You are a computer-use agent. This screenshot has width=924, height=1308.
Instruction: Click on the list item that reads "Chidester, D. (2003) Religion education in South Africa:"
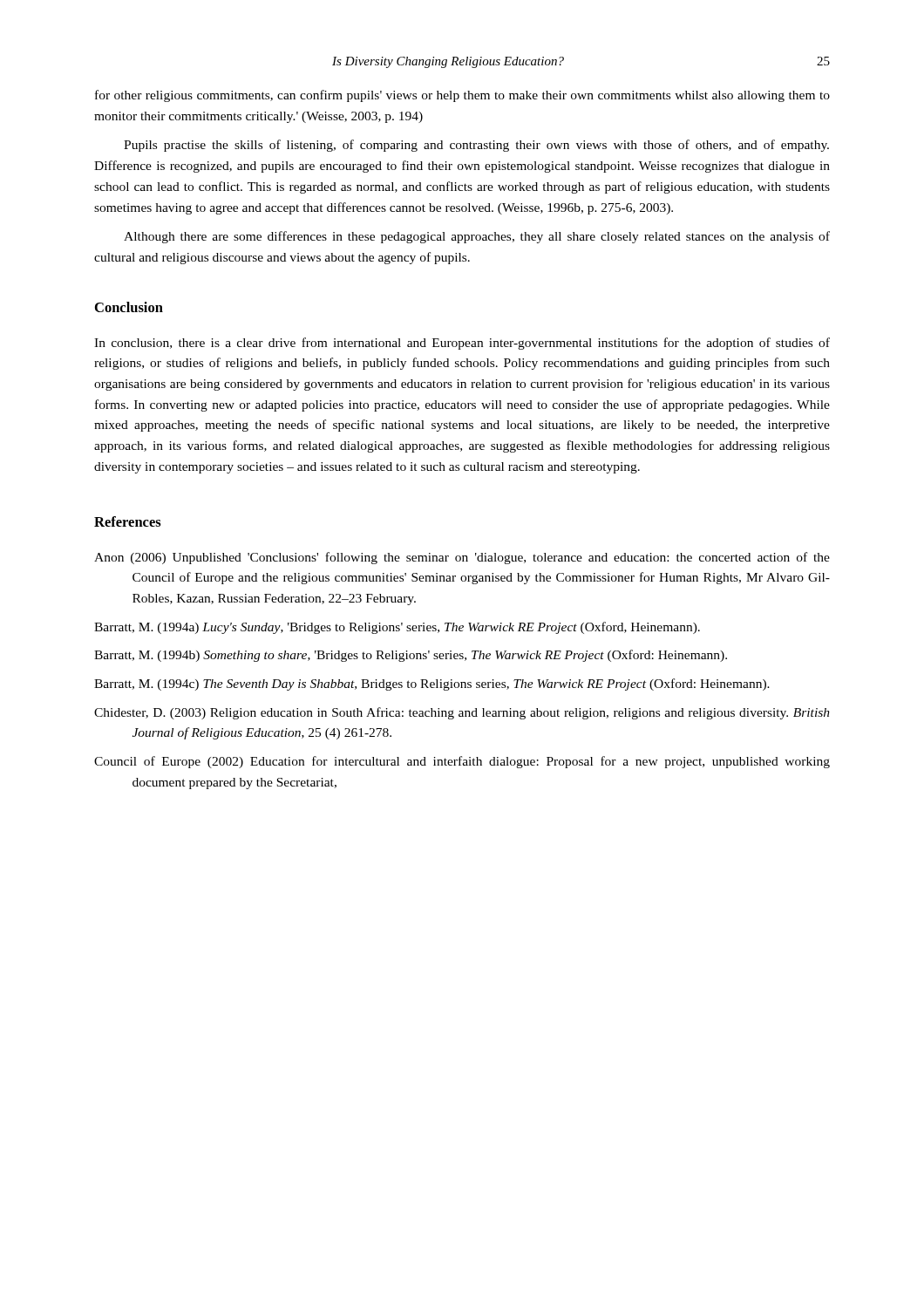pyautogui.click(x=462, y=722)
